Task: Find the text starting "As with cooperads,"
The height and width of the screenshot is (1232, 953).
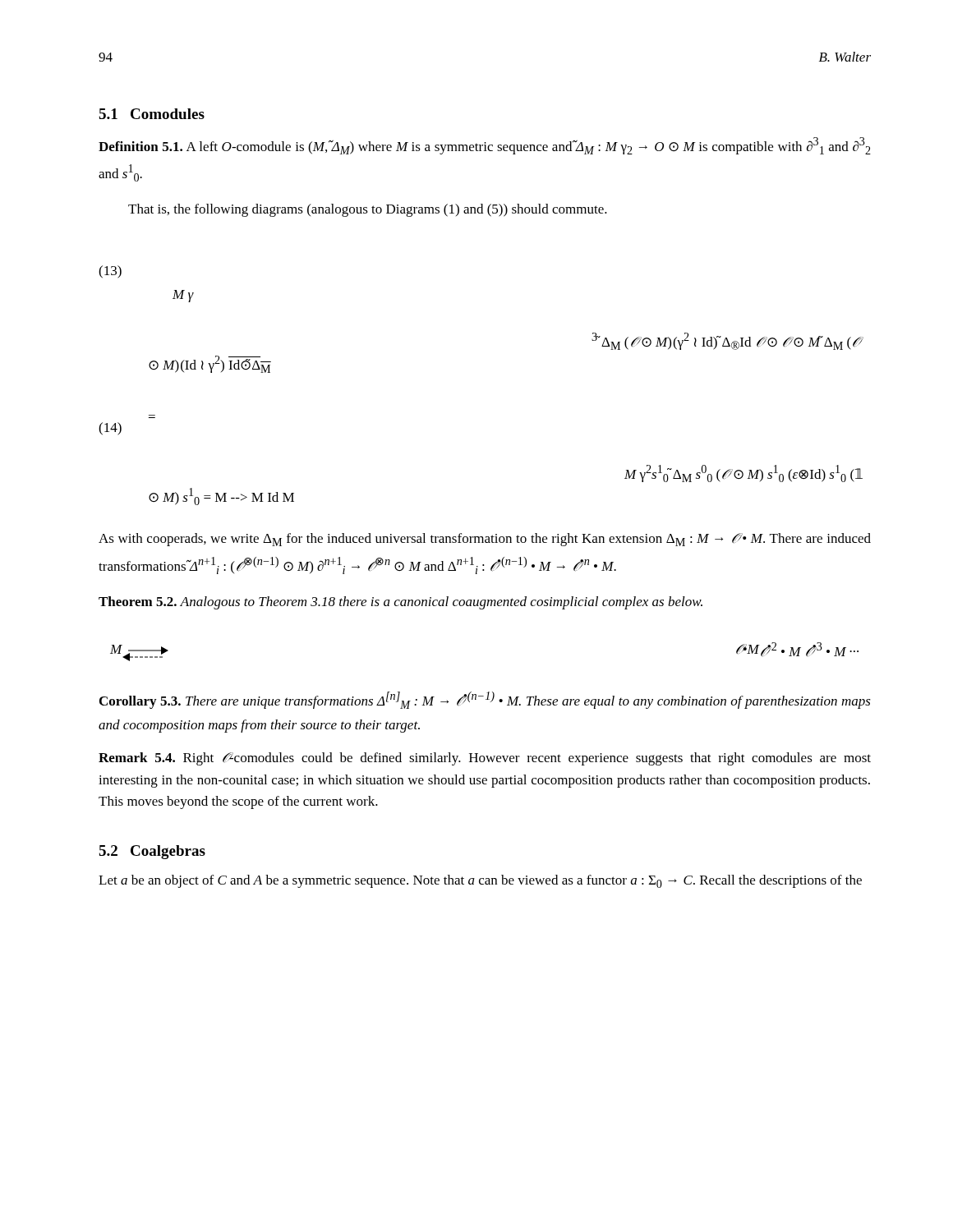Action: 485,553
